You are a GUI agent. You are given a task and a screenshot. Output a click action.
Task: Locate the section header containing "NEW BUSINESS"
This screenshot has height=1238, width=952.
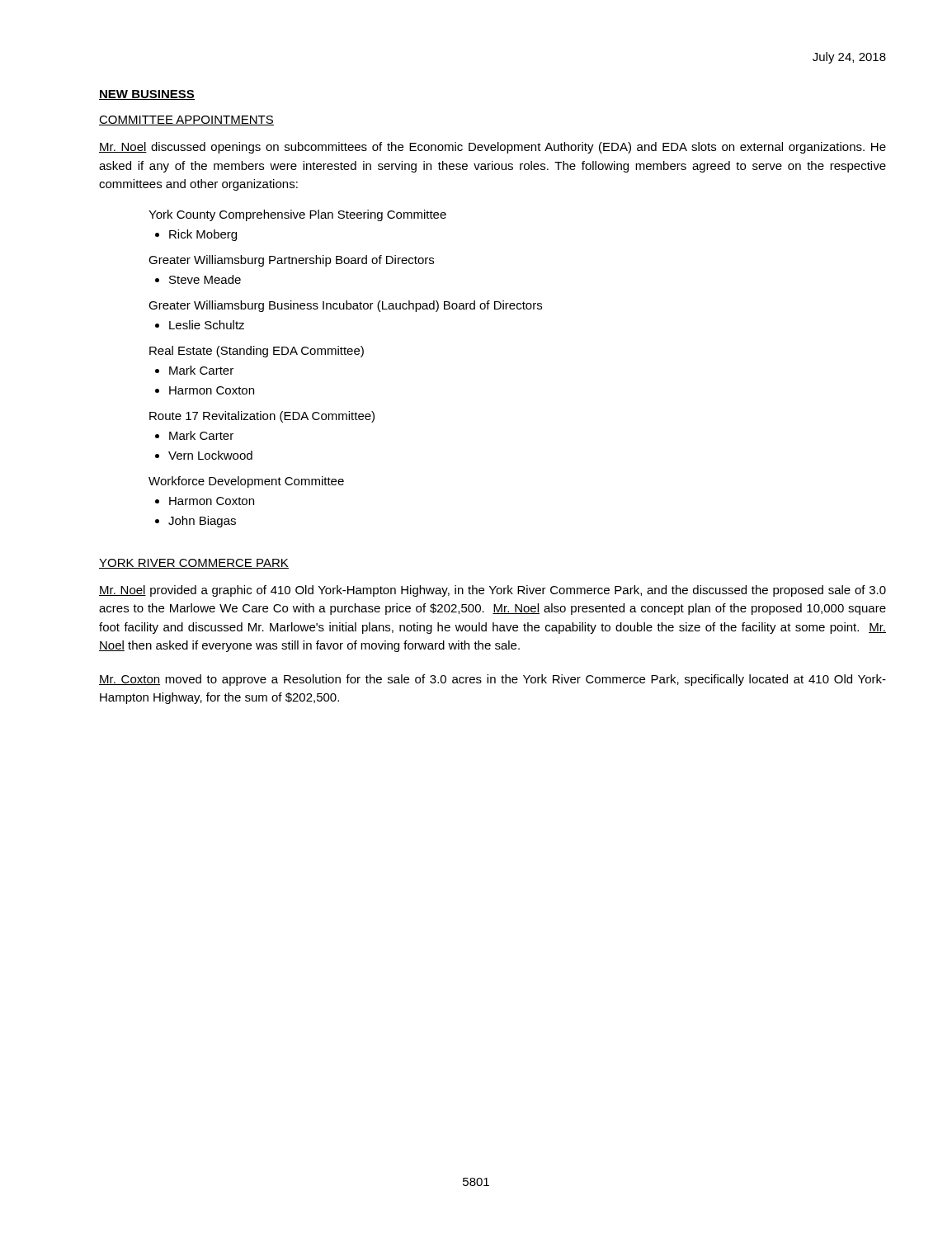[147, 94]
